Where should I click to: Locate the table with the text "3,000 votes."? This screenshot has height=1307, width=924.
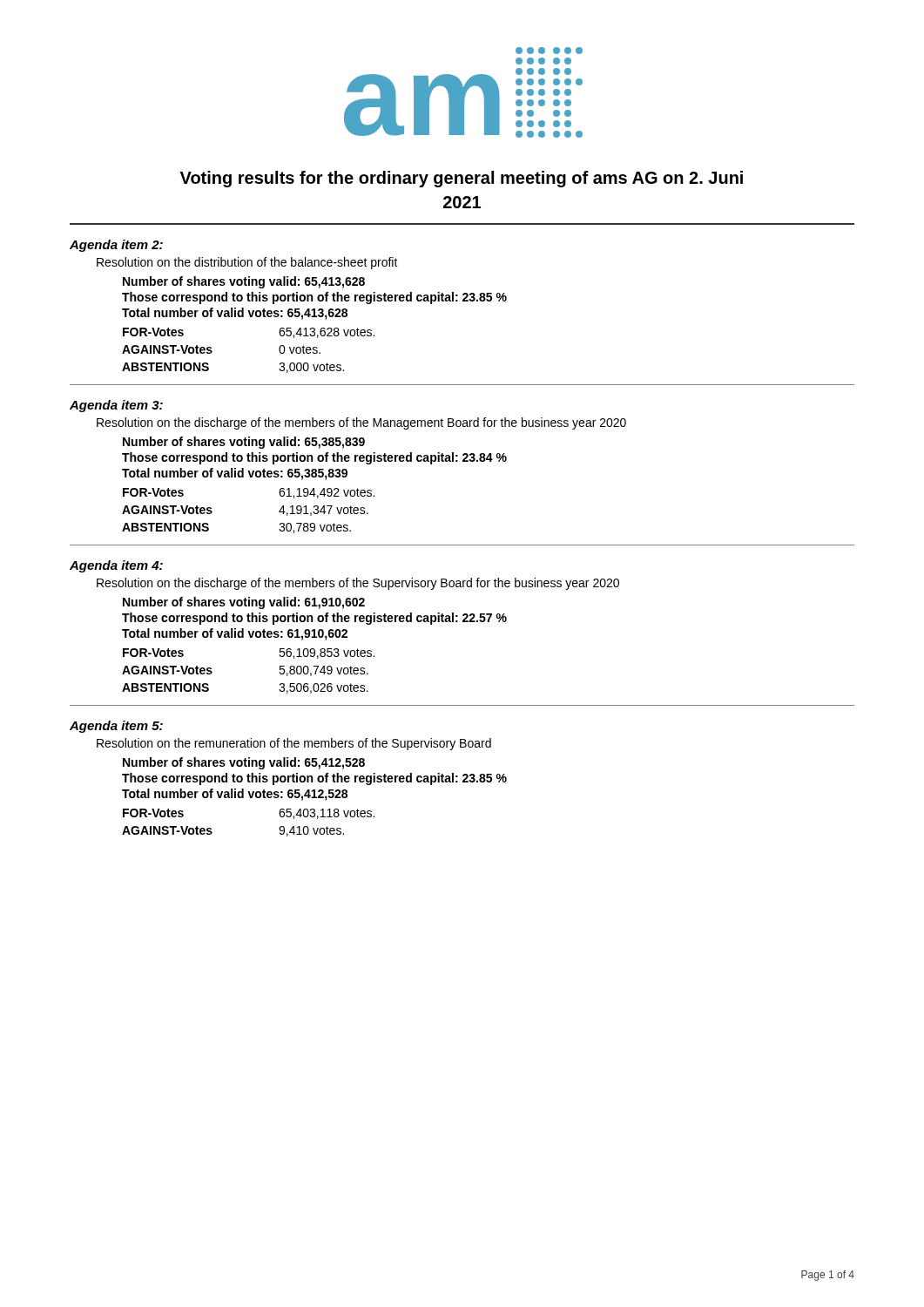(462, 349)
